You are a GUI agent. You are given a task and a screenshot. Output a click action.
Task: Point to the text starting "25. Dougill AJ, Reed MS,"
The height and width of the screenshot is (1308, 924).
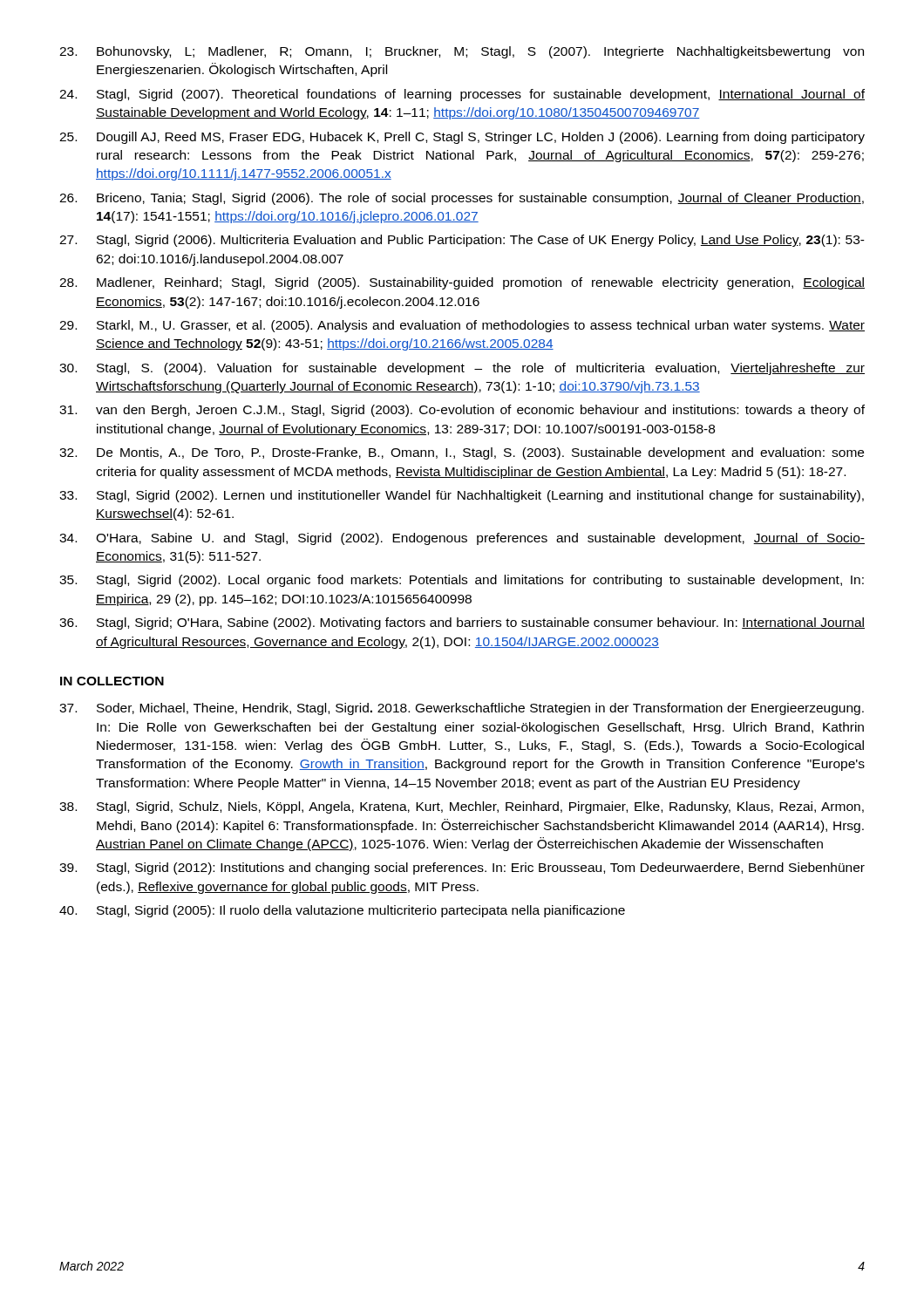click(x=462, y=155)
